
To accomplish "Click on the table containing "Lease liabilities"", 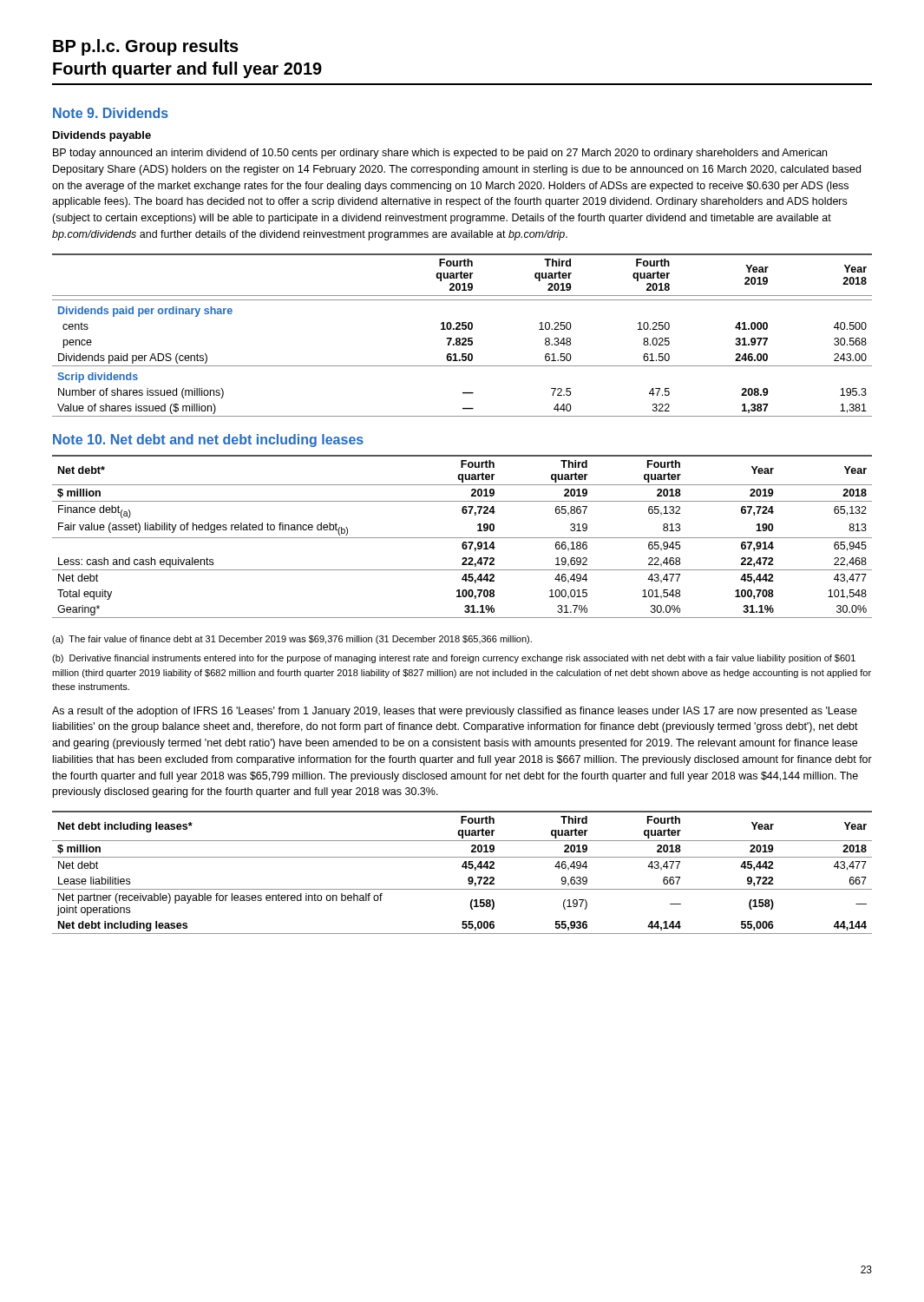I will [462, 872].
